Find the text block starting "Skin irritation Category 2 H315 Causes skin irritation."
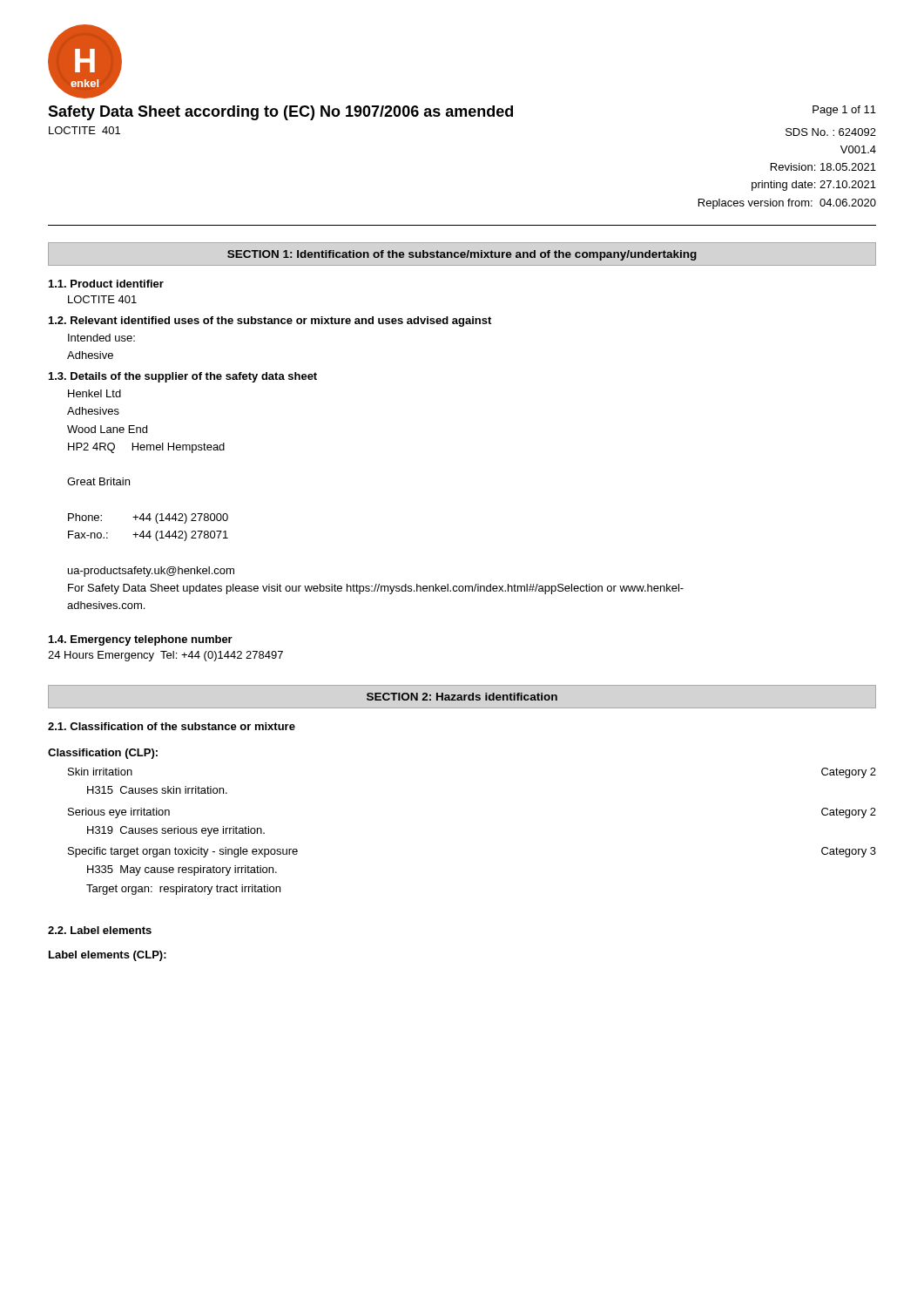 100,772
